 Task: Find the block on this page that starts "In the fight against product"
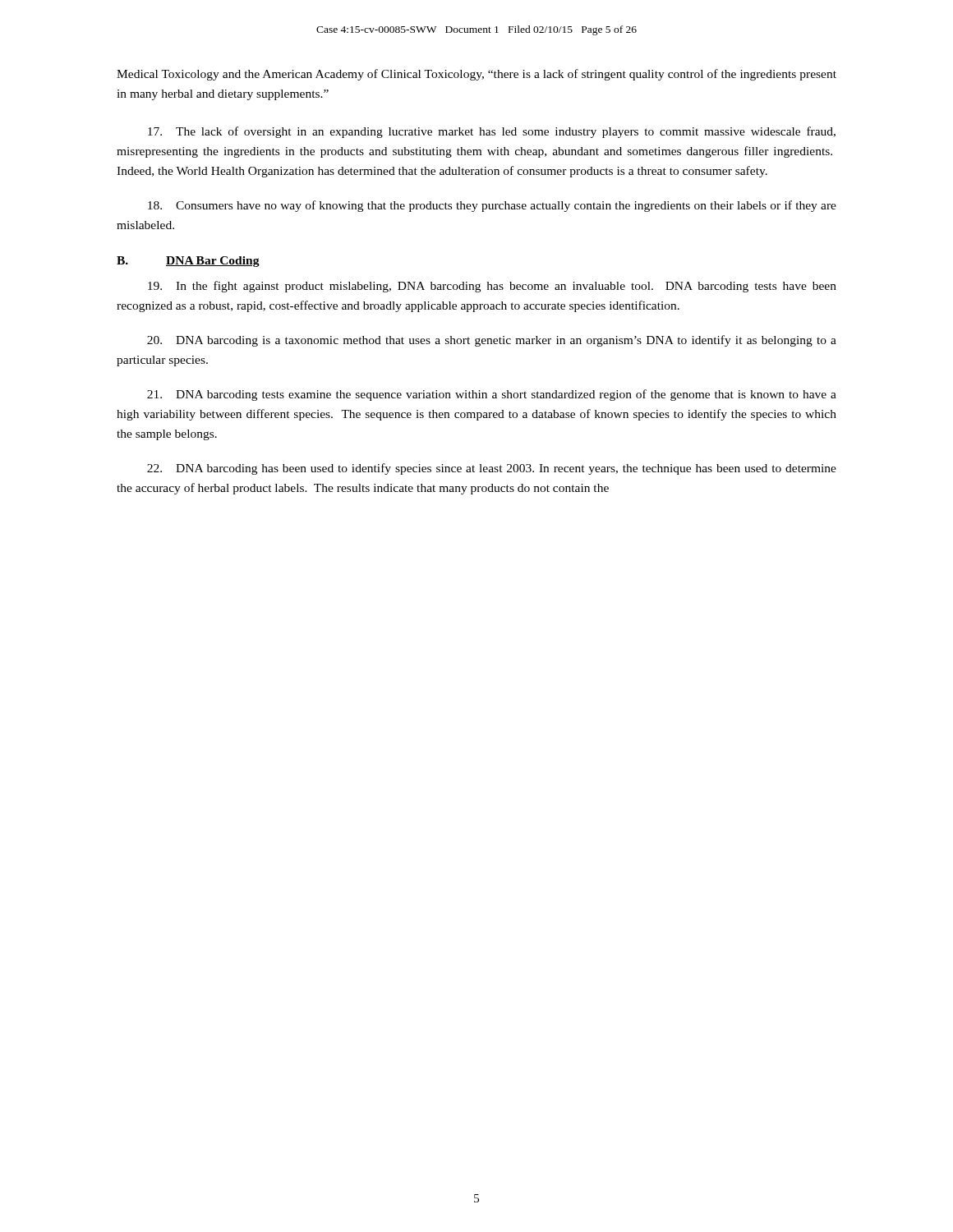476,294
